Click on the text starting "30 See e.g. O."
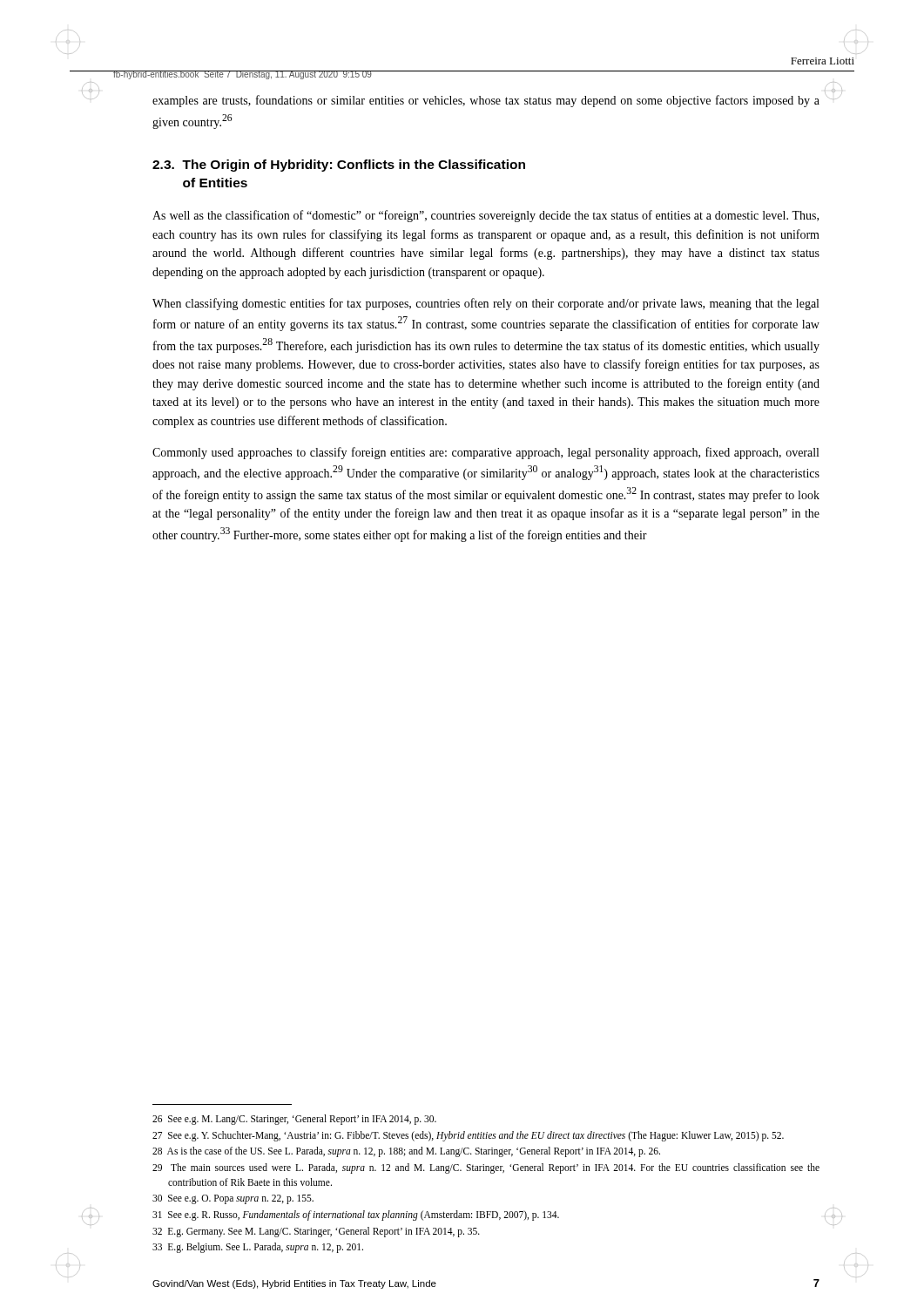The height and width of the screenshot is (1307, 924). click(x=233, y=1198)
